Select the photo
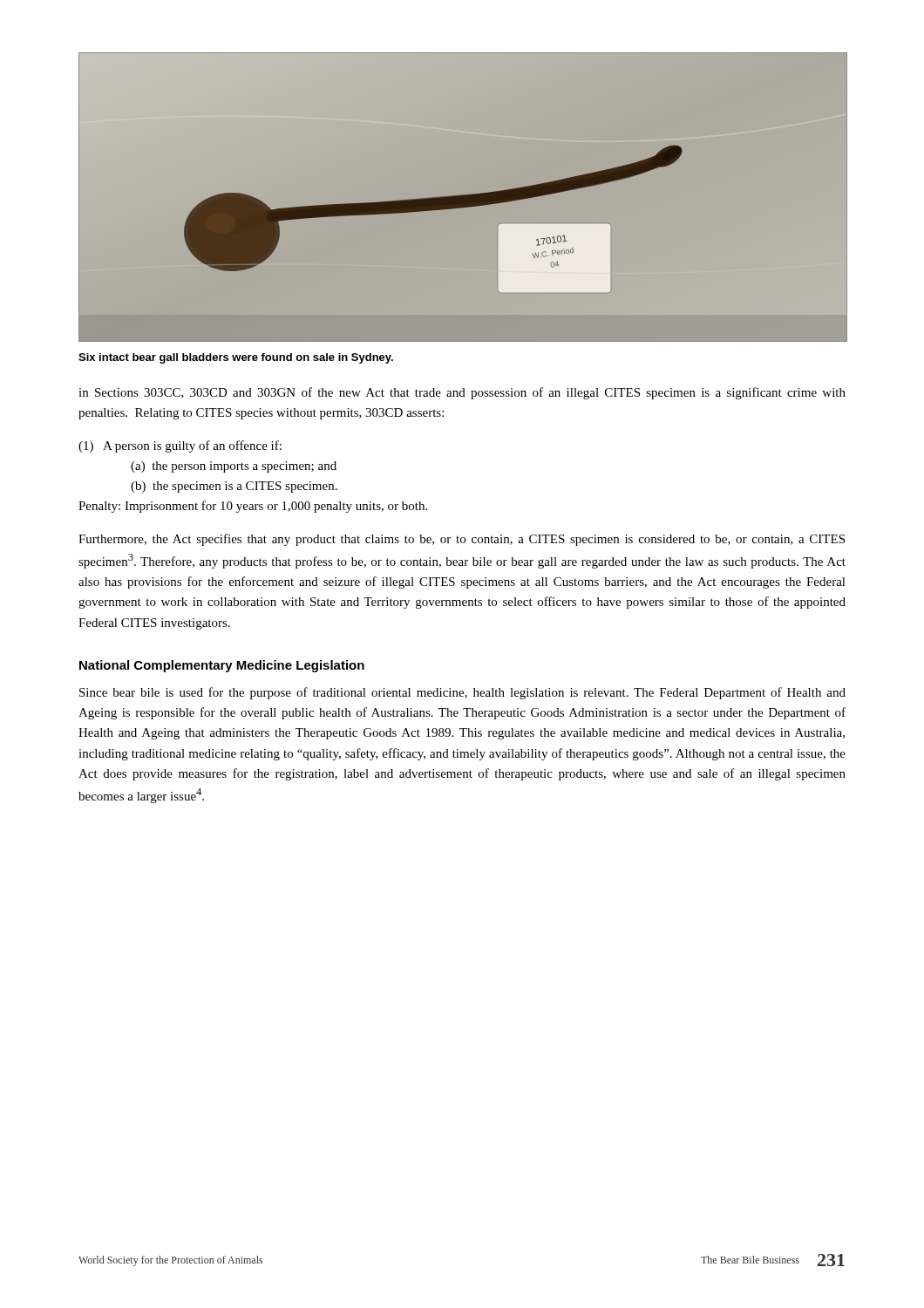924x1308 pixels. point(462,197)
